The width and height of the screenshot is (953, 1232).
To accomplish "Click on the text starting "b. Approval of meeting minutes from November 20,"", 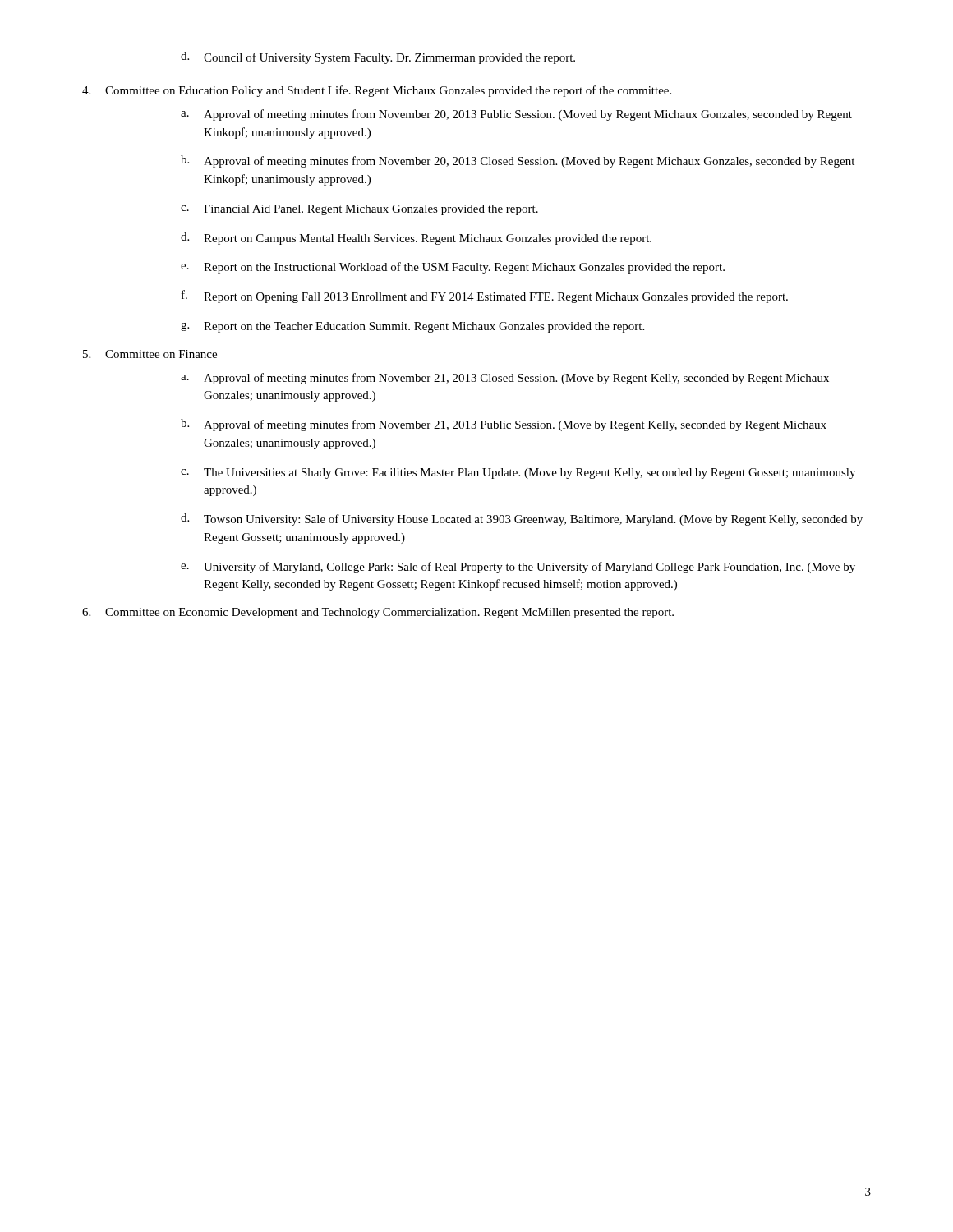I will 526,171.
